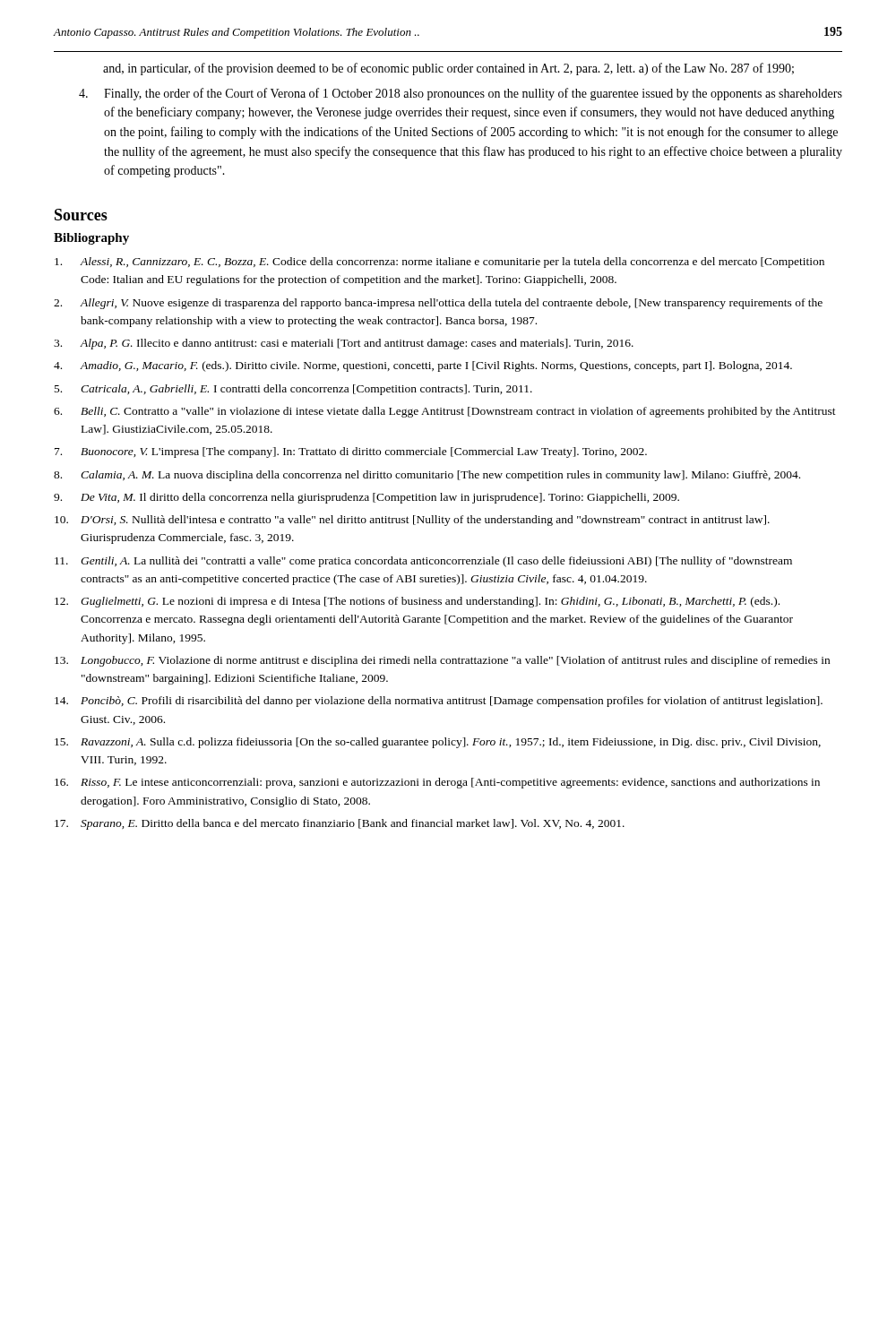Screen dimensions: 1344x896
Task: Navigate to the region starting "17. Sparano, E. Diritto della banca e del"
Action: [x=448, y=823]
